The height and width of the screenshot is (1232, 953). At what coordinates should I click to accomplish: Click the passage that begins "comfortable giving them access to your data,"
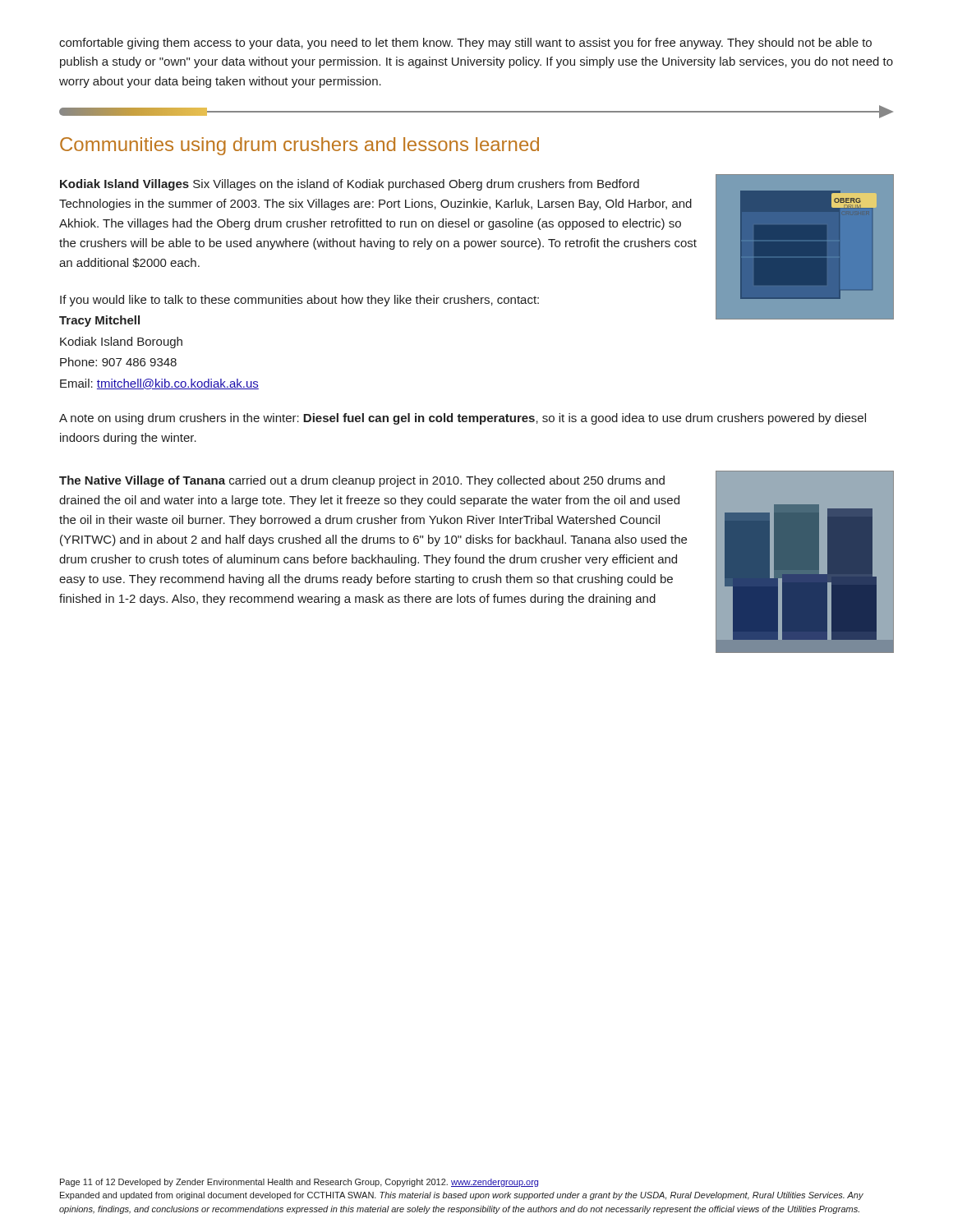pyautogui.click(x=476, y=61)
